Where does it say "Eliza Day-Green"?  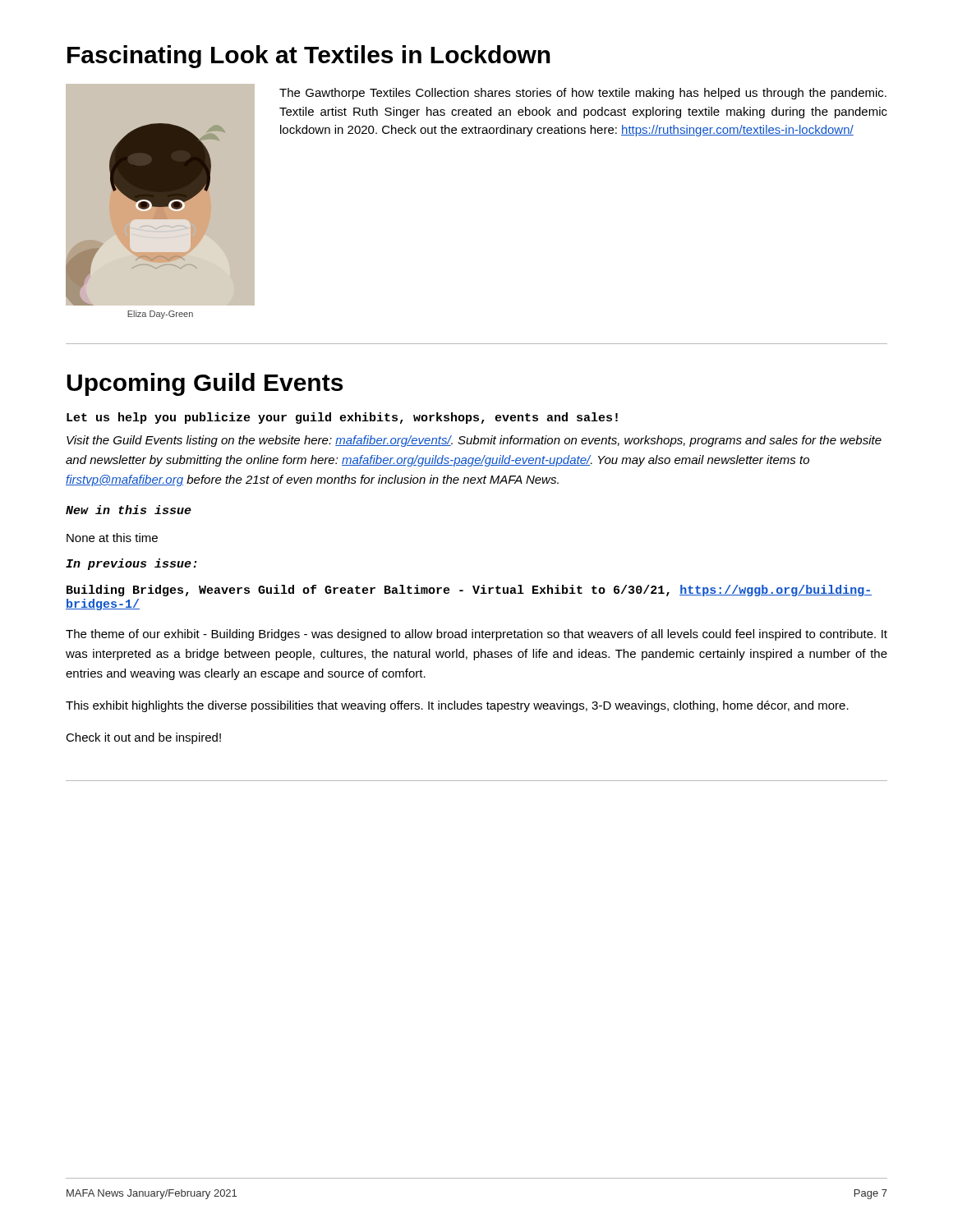(160, 314)
